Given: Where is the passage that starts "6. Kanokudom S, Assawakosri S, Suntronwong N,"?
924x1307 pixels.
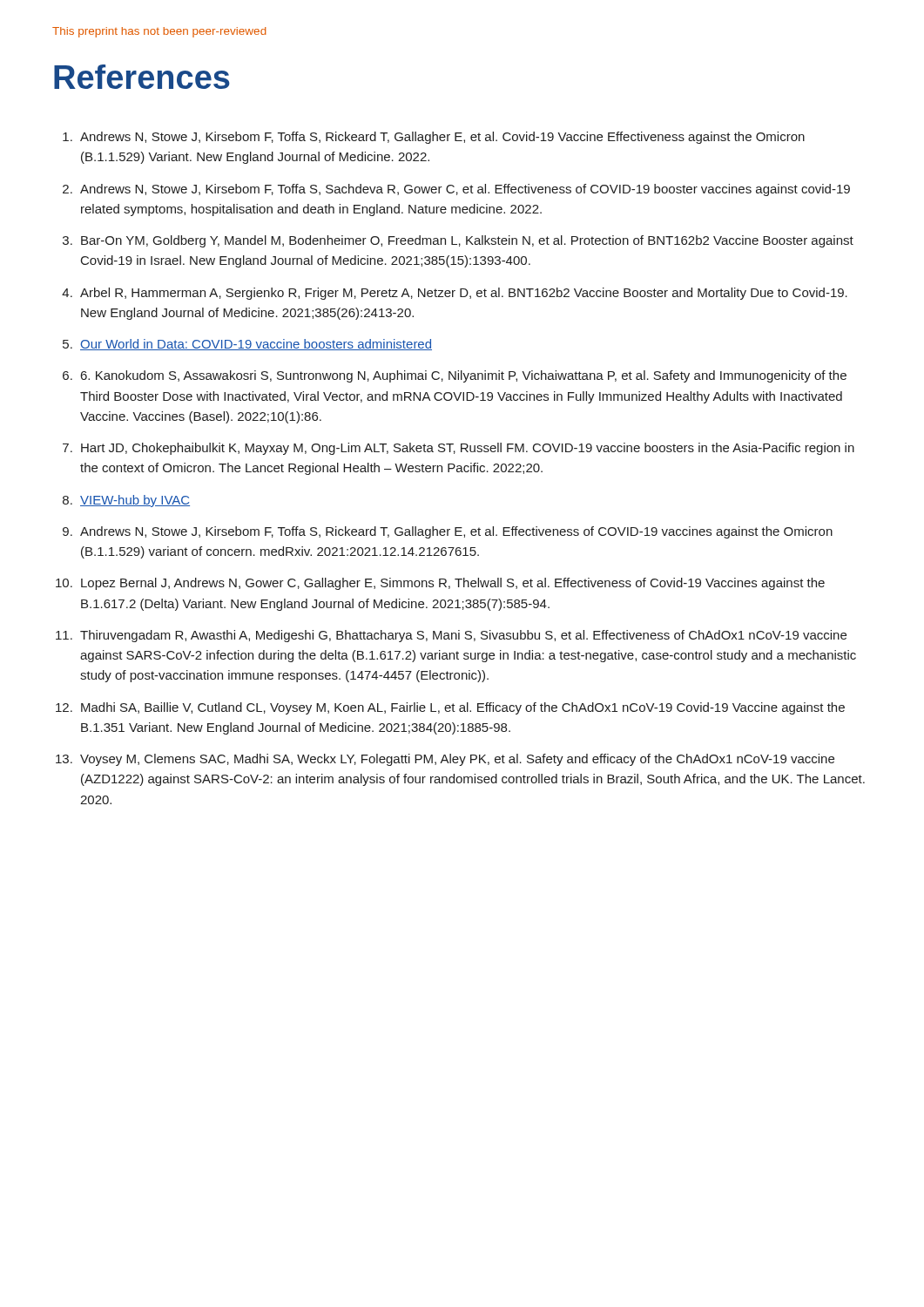Looking at the screenshot, I should pyautogui.click(x=464, y=396).
